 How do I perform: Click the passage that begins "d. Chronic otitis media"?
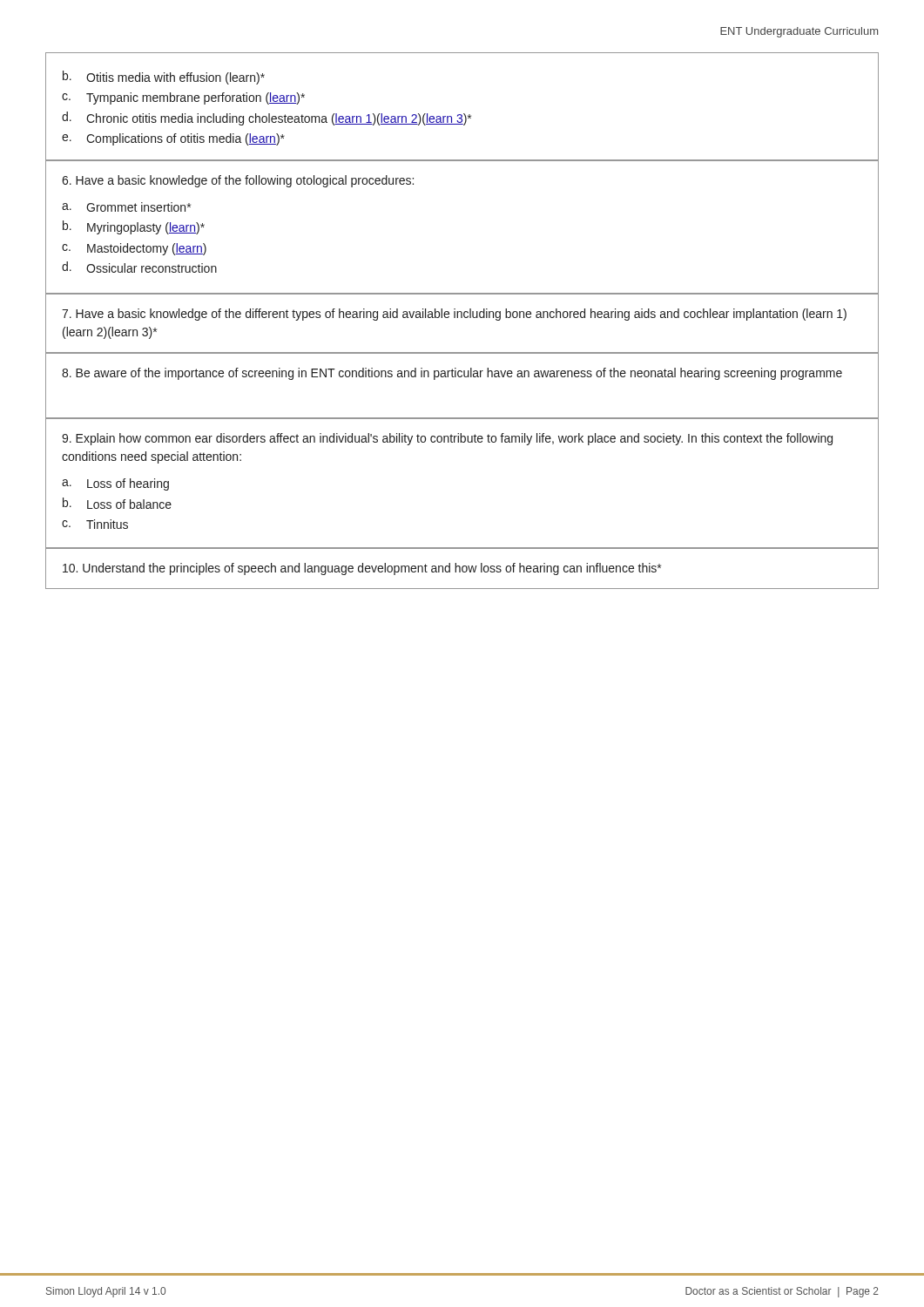[x=462, y=118]
